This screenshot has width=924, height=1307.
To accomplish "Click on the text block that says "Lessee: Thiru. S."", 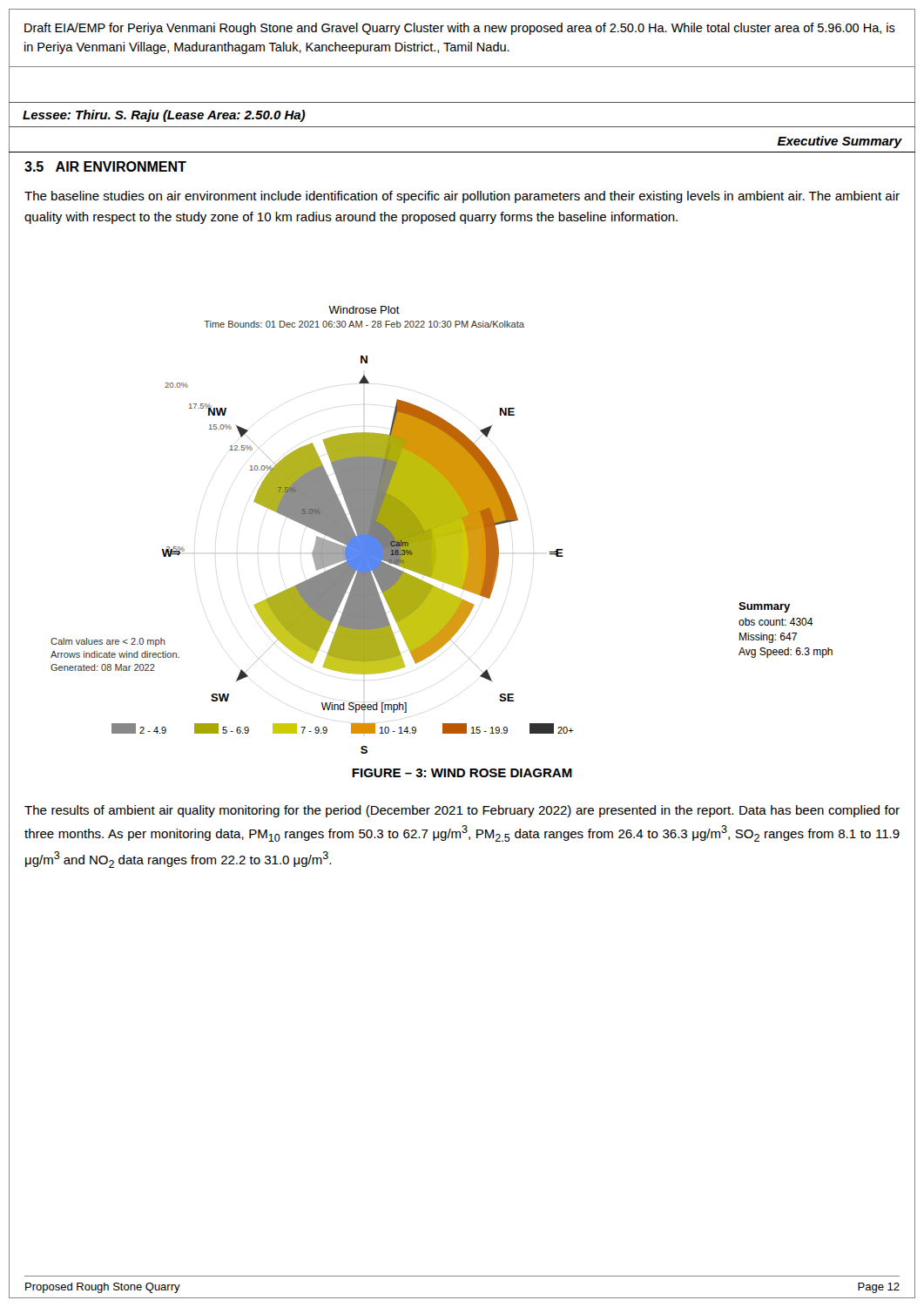I will (164, 115).
